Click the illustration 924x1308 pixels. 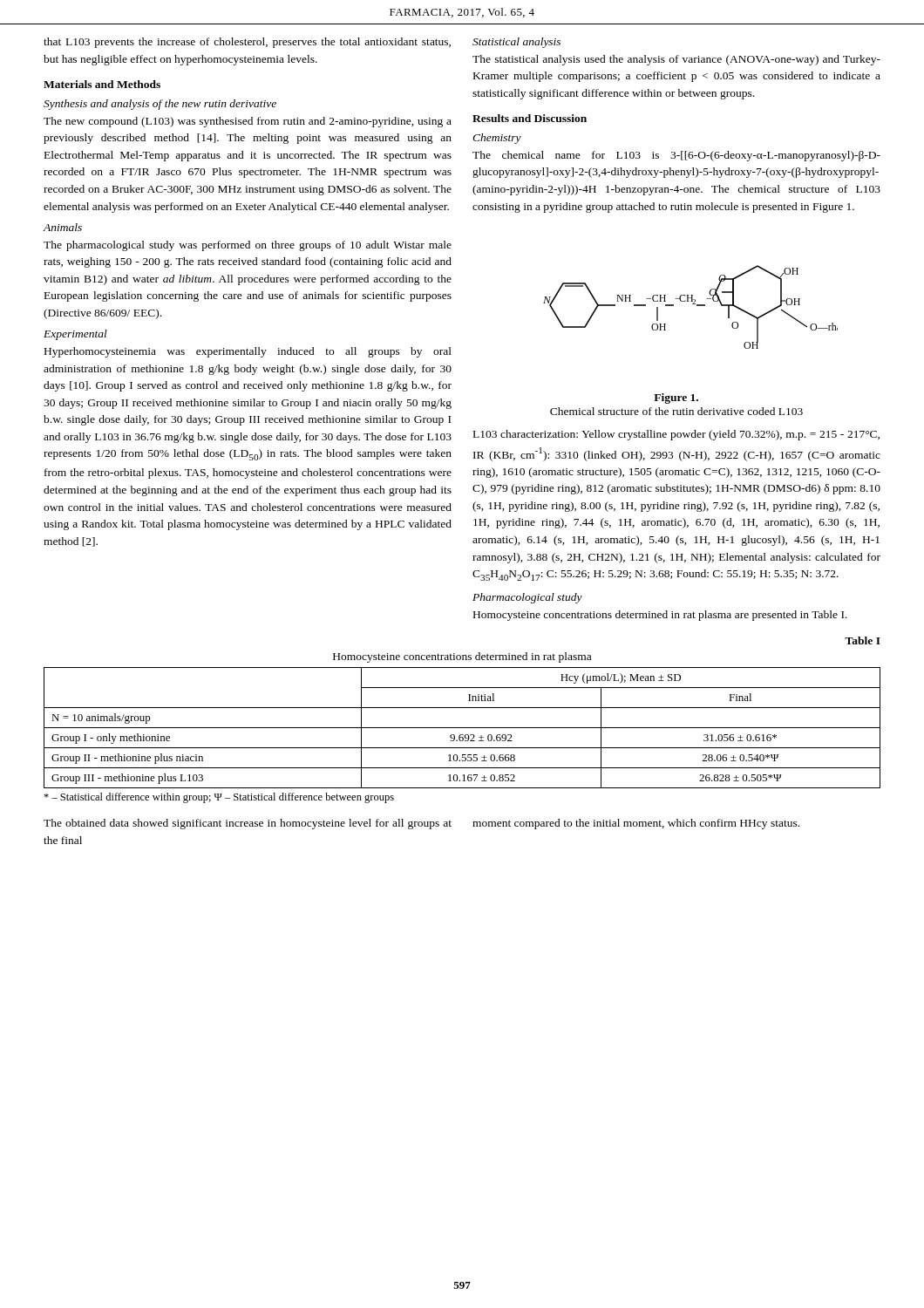pyautogui.click(x=676, y=323)
